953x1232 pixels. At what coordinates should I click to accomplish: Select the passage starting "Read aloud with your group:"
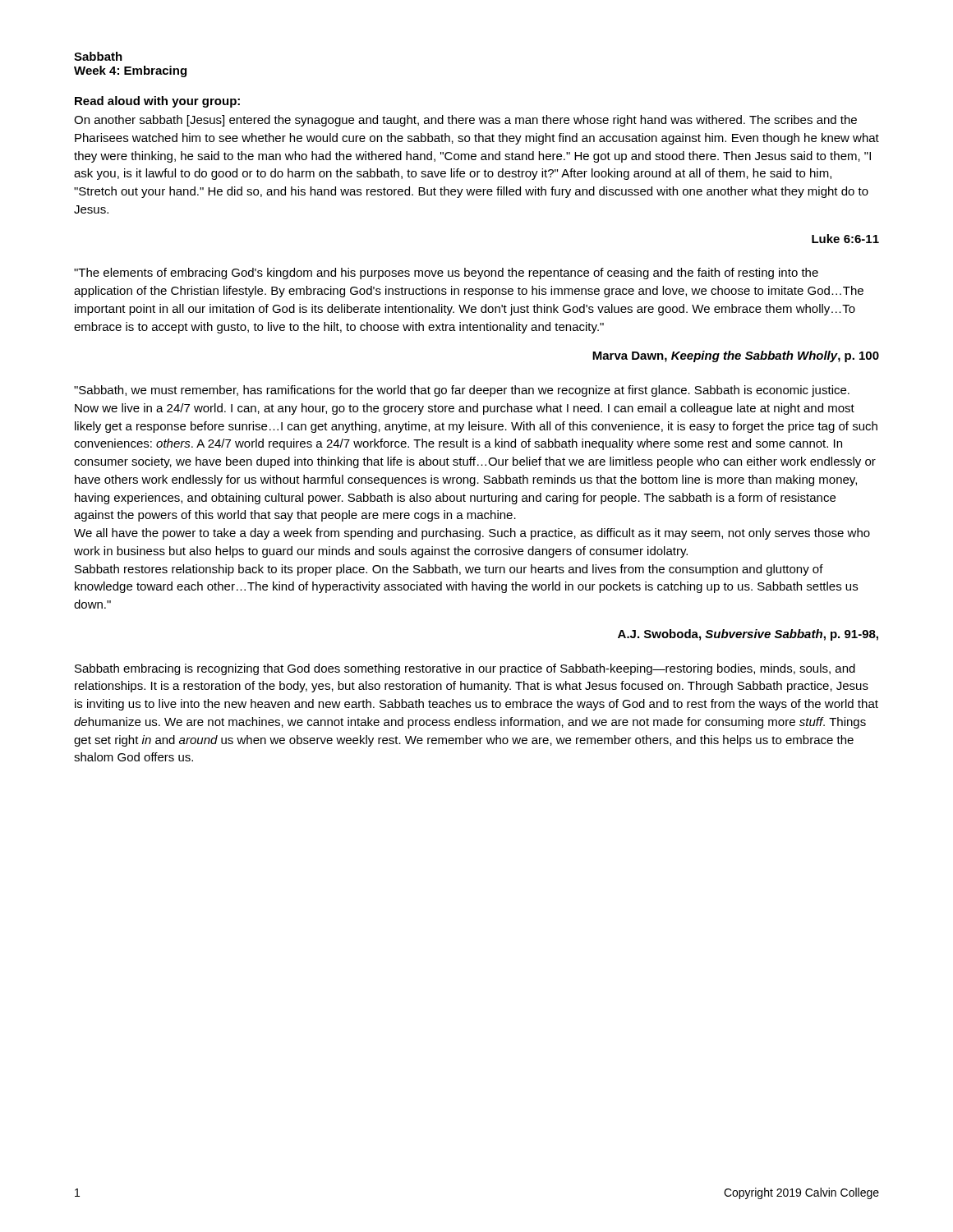tap(157, 101)
